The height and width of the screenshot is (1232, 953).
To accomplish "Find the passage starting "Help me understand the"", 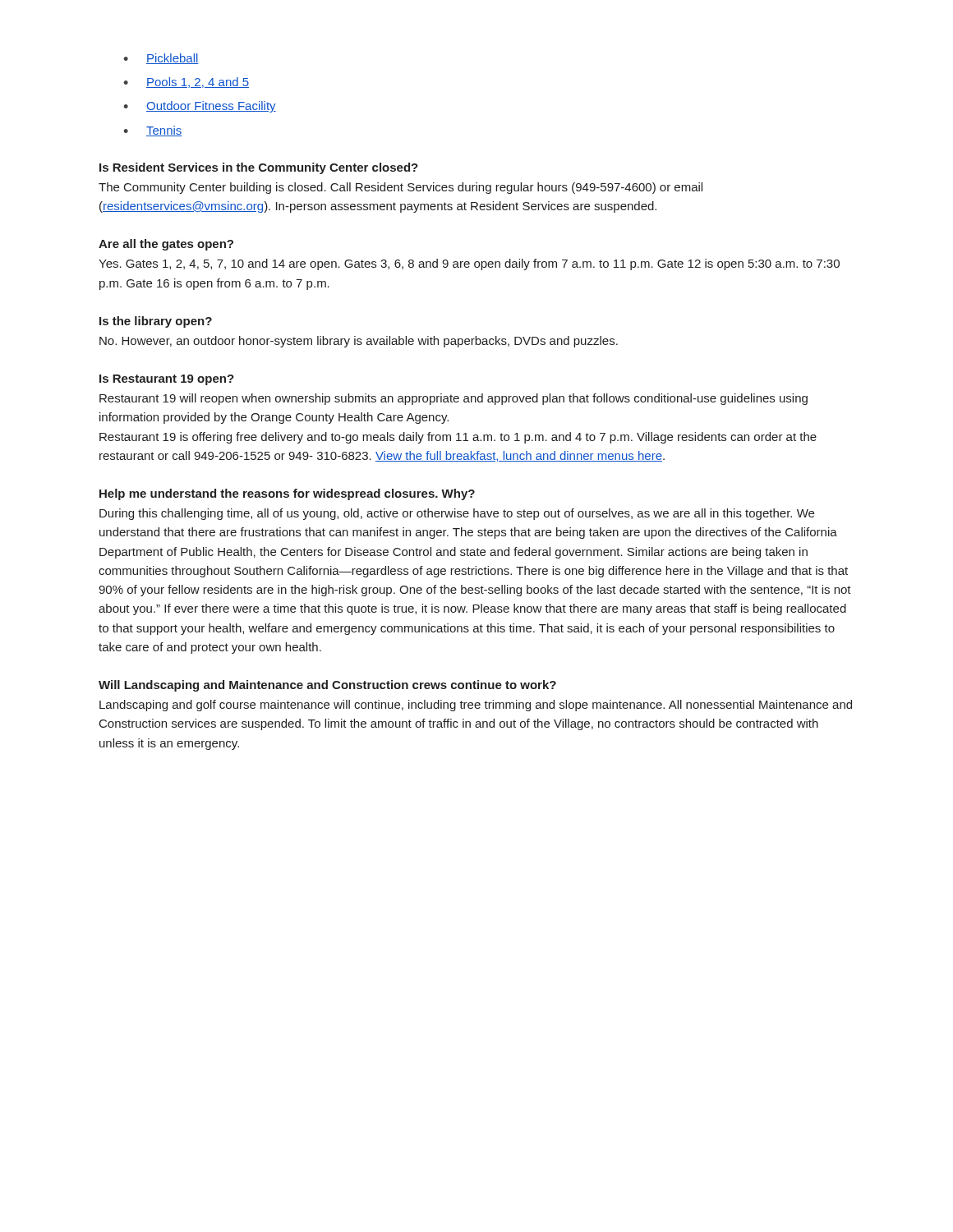I will pos(287,493).
